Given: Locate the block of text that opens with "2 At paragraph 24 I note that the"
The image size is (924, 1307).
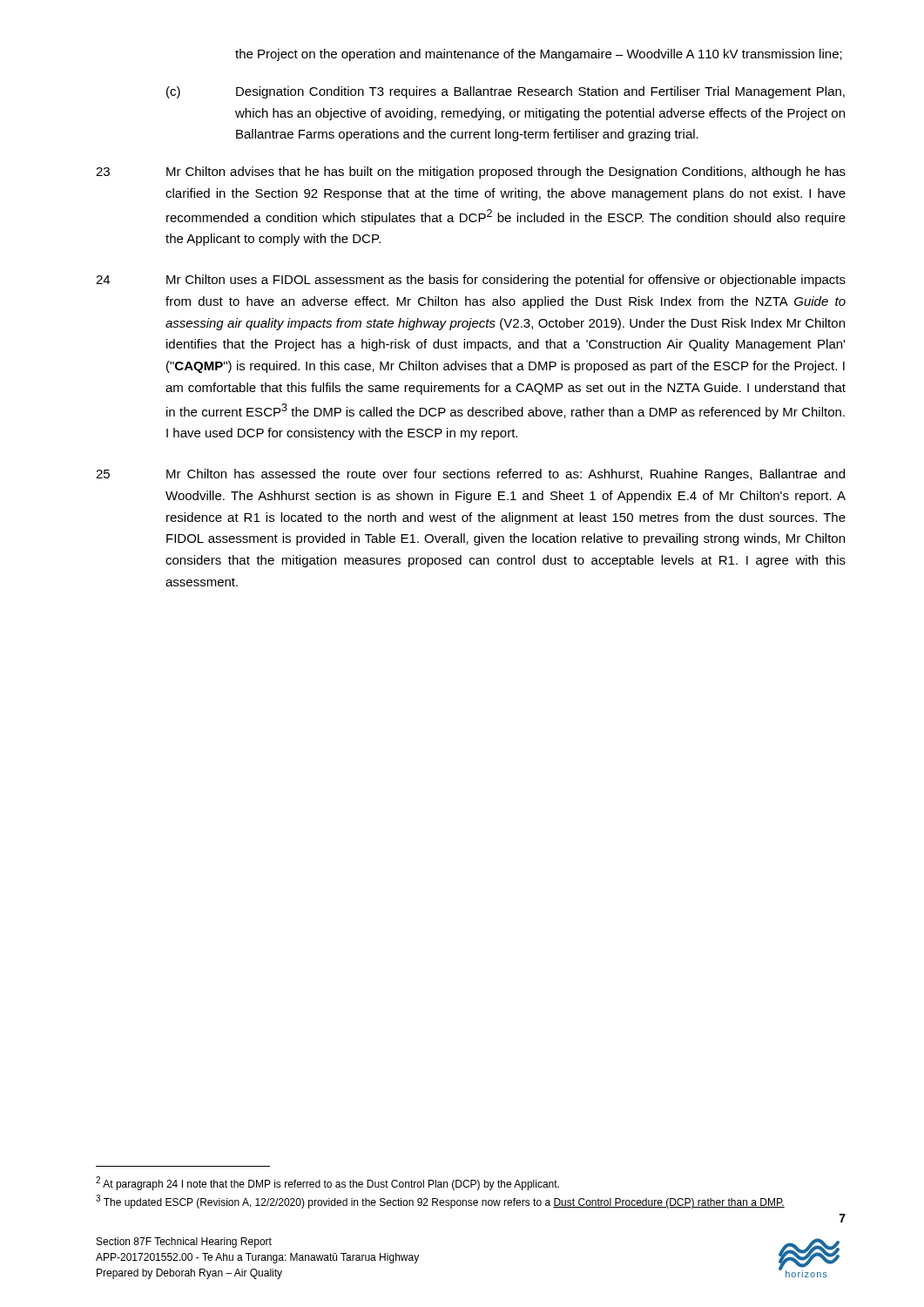Looking at the screenshot, I should [471, 1188].
